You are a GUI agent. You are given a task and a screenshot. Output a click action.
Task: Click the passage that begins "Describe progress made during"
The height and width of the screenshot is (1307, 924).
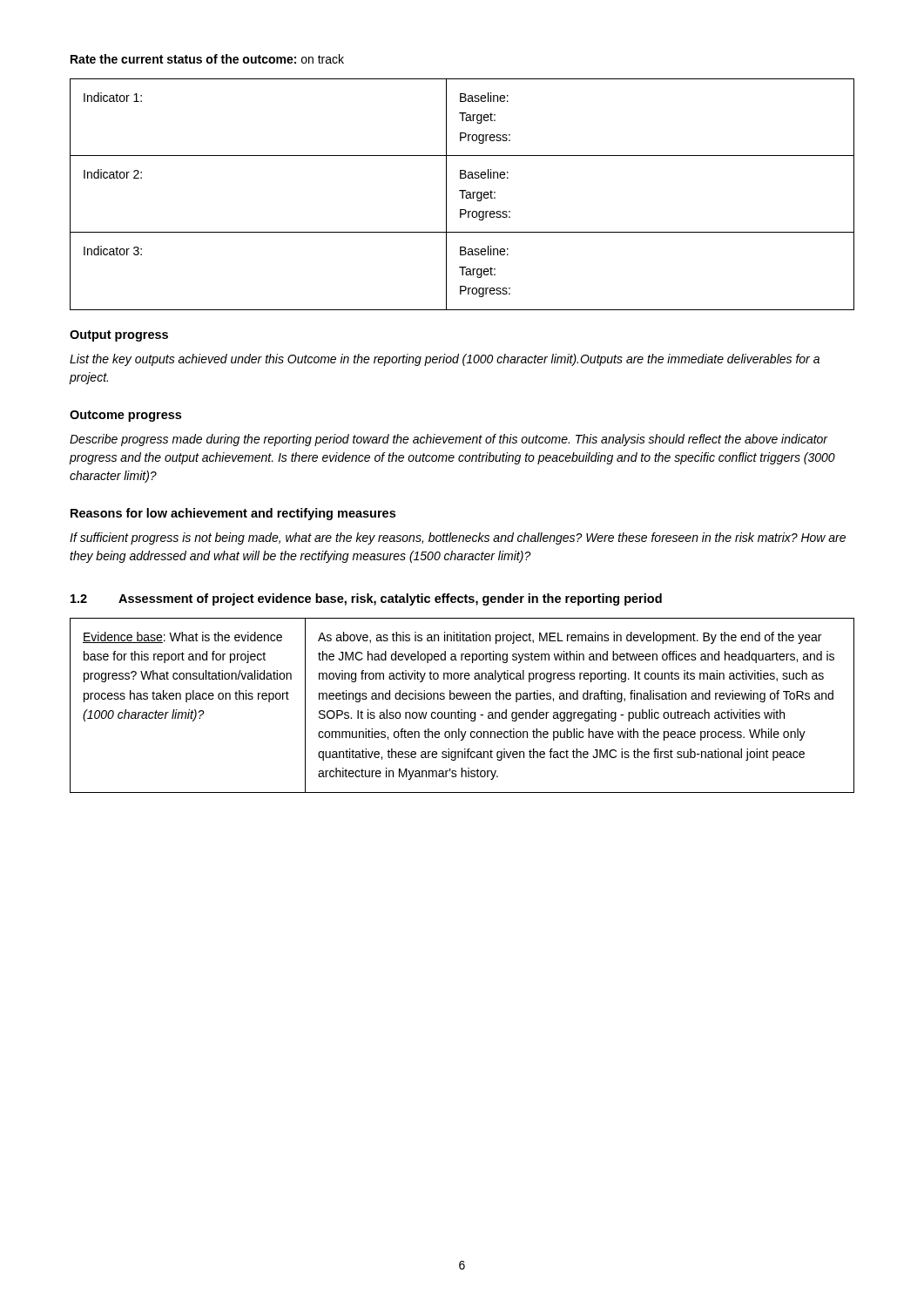[x=452, y=457]
